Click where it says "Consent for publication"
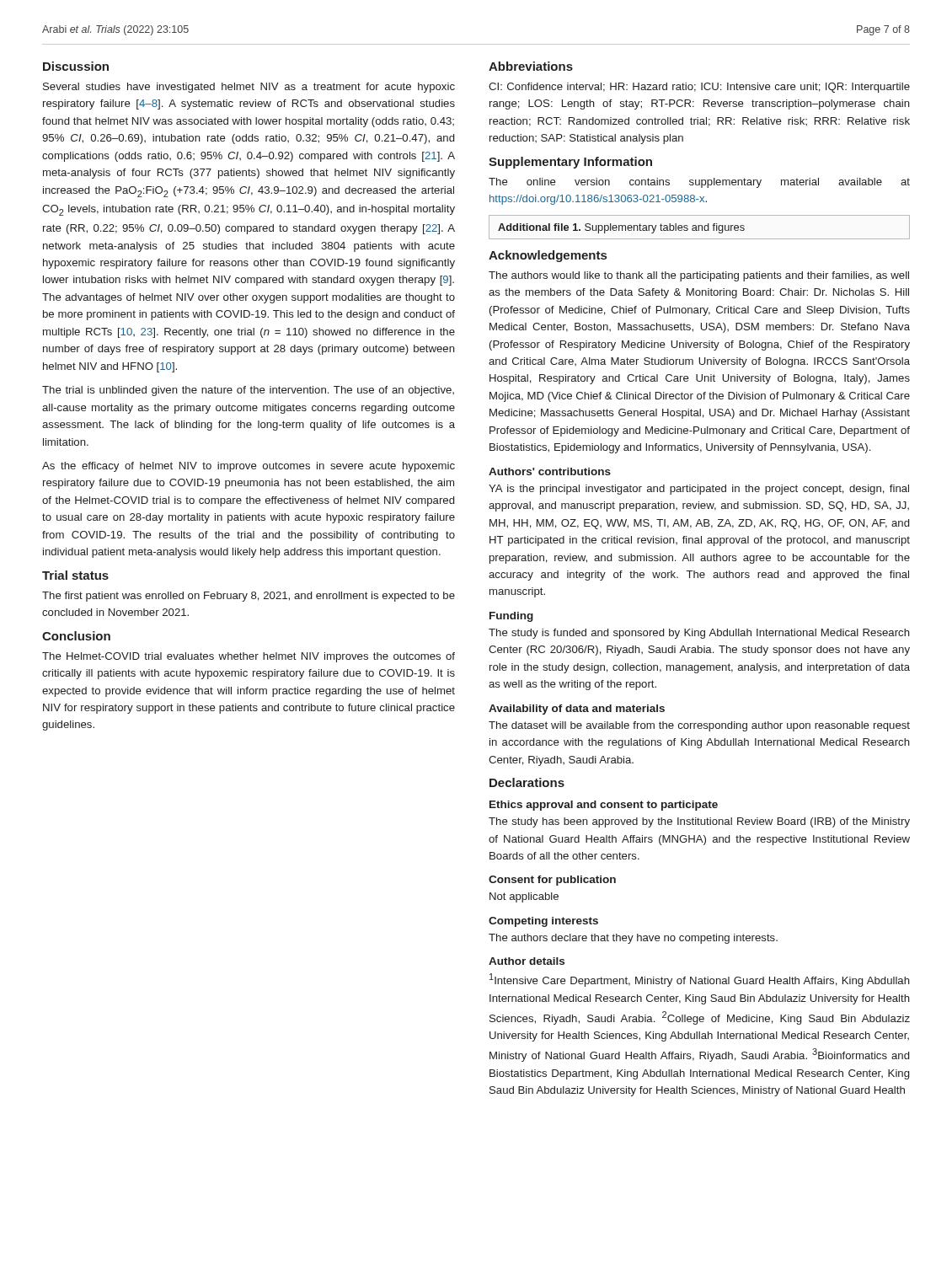Screen dimensions: 1264x952 coord(552,881)
